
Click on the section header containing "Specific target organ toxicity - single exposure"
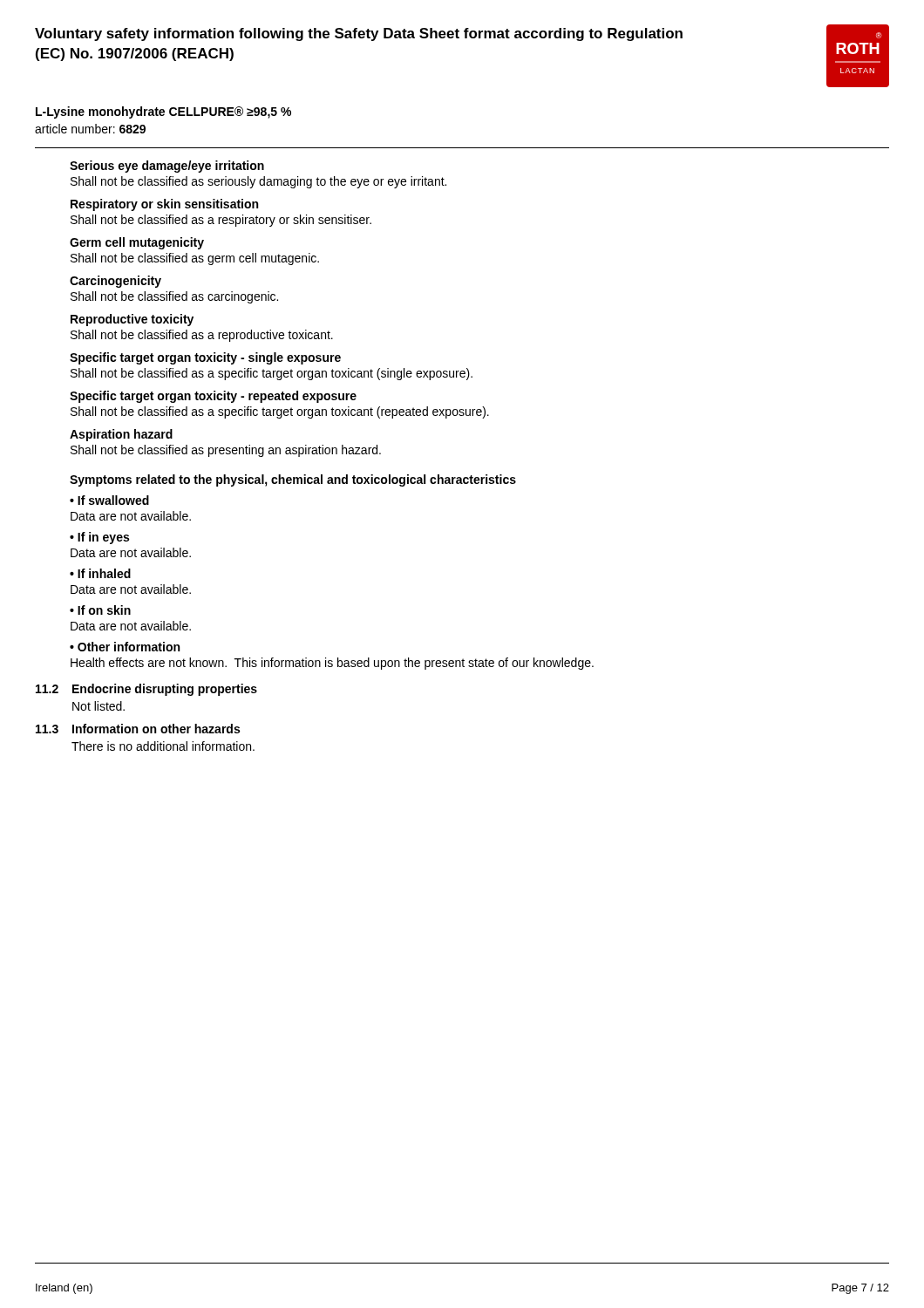point(205,358)
